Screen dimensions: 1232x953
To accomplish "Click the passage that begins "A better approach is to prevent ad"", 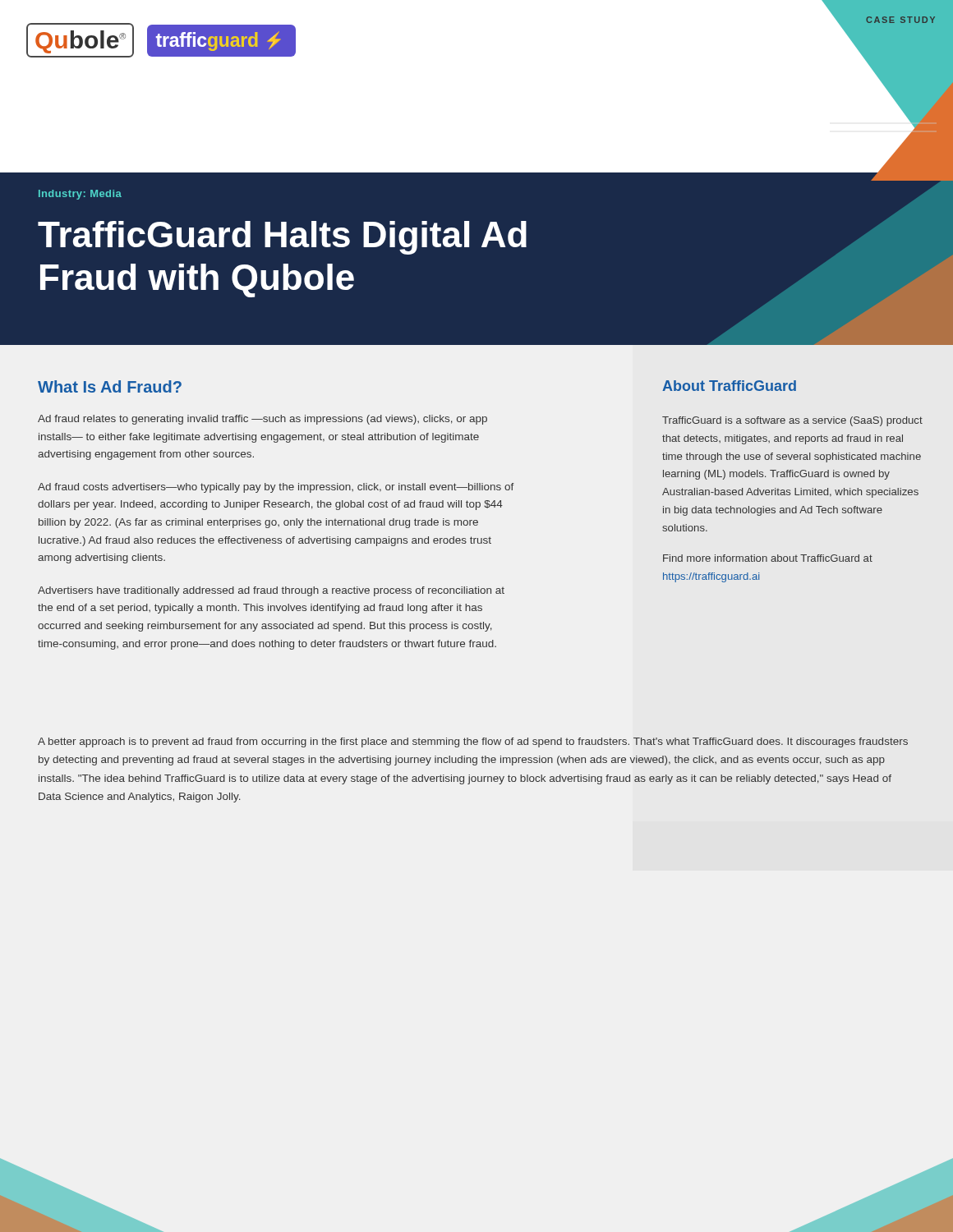I will 473,769.
